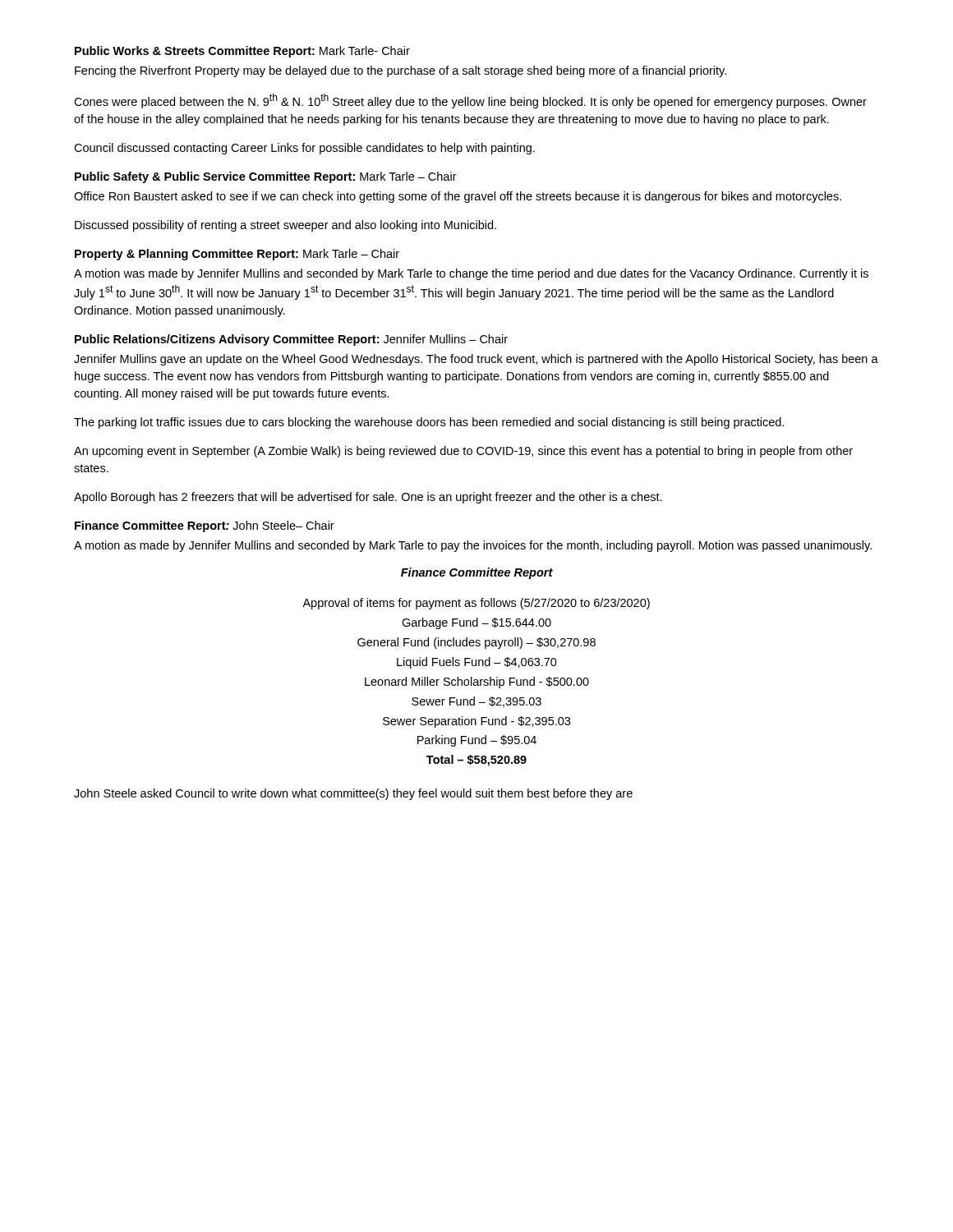The width and height of the screenshot is (953, 1232).
Task: Select the block starting "John Steele asked"
Action: click(x=353, y=794)
